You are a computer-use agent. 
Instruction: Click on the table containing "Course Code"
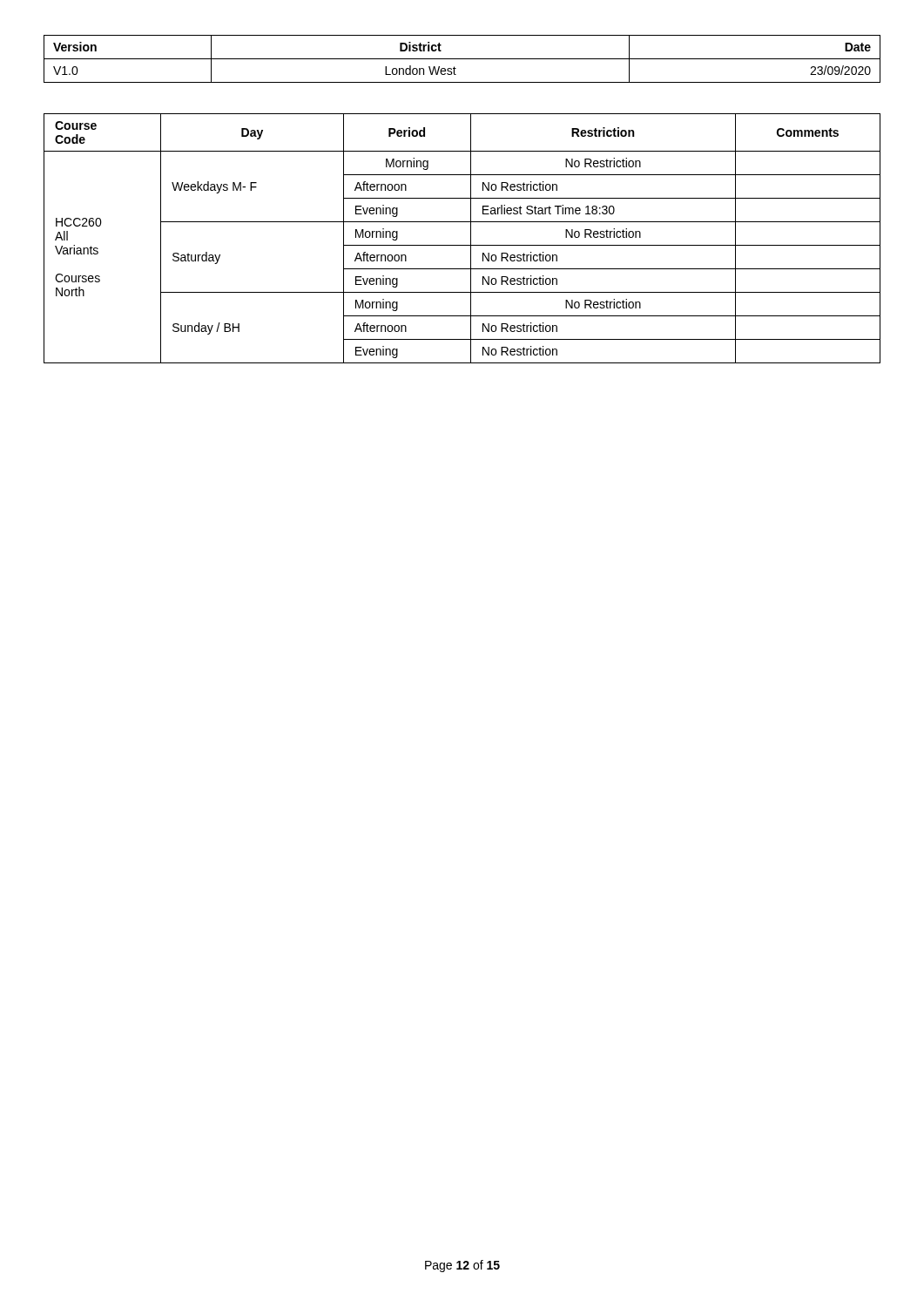click(x=462, y=238)
